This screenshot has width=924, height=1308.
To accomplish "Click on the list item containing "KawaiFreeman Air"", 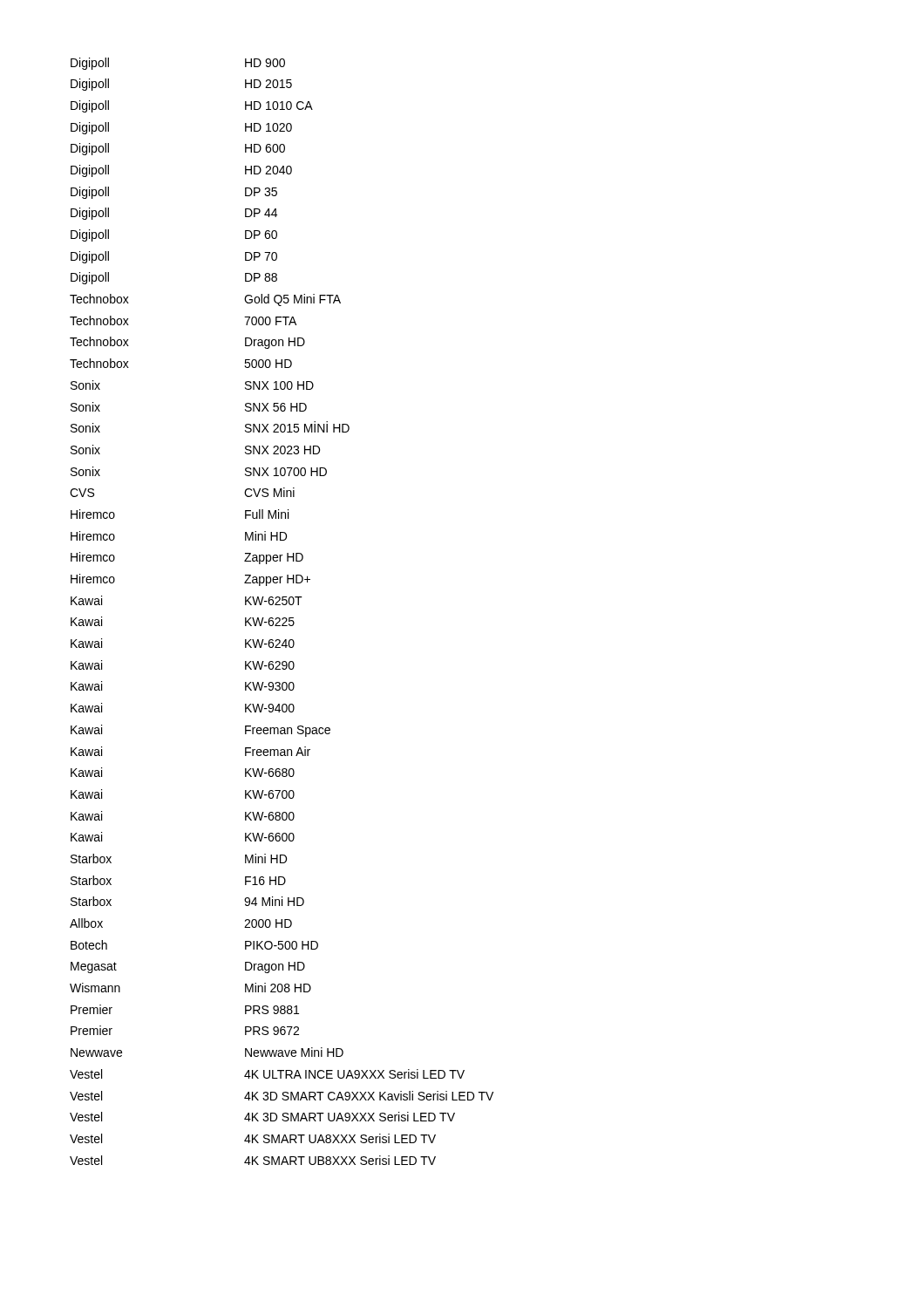I will [x=86, y=751].
